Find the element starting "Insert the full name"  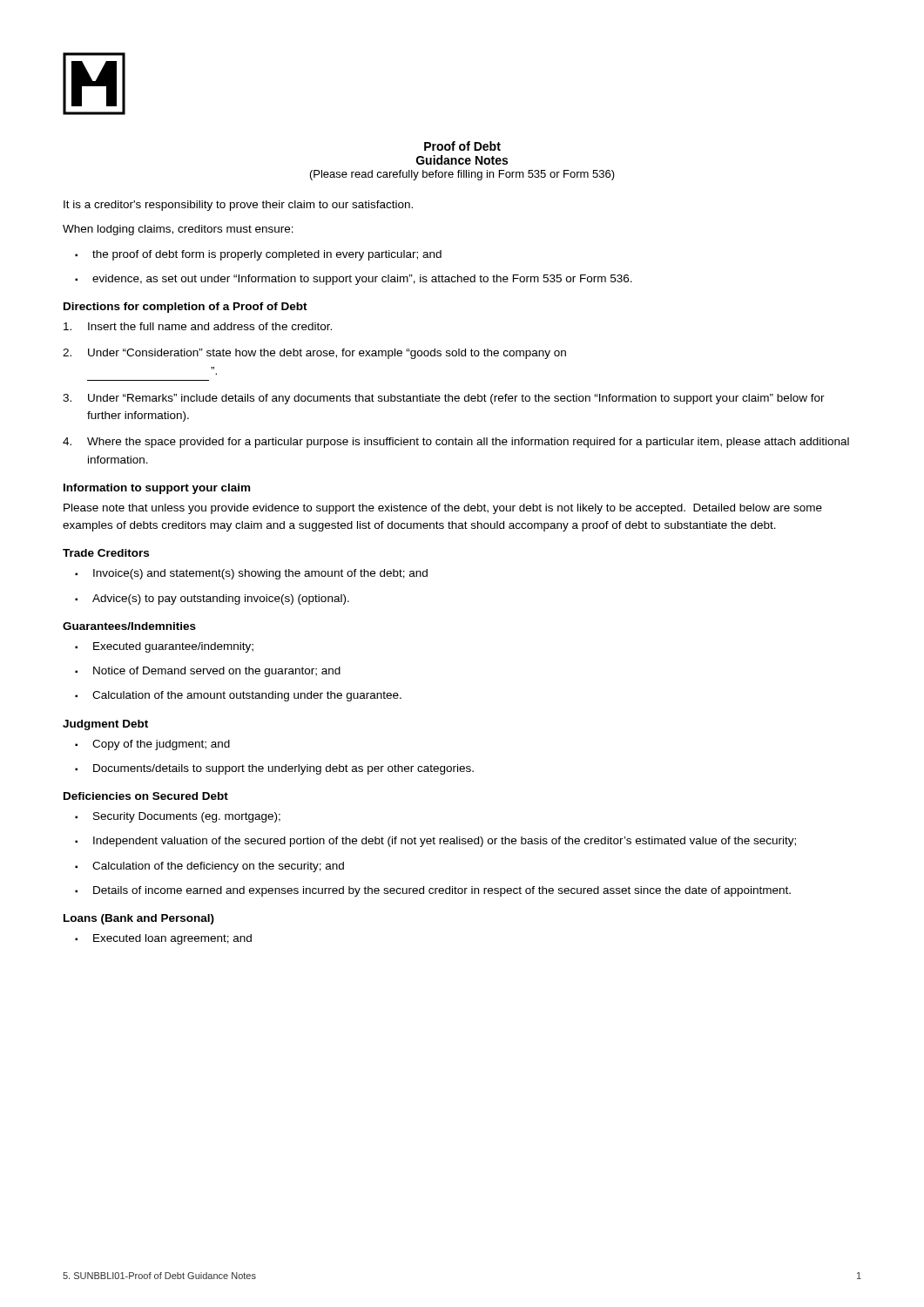coord(198,326)
